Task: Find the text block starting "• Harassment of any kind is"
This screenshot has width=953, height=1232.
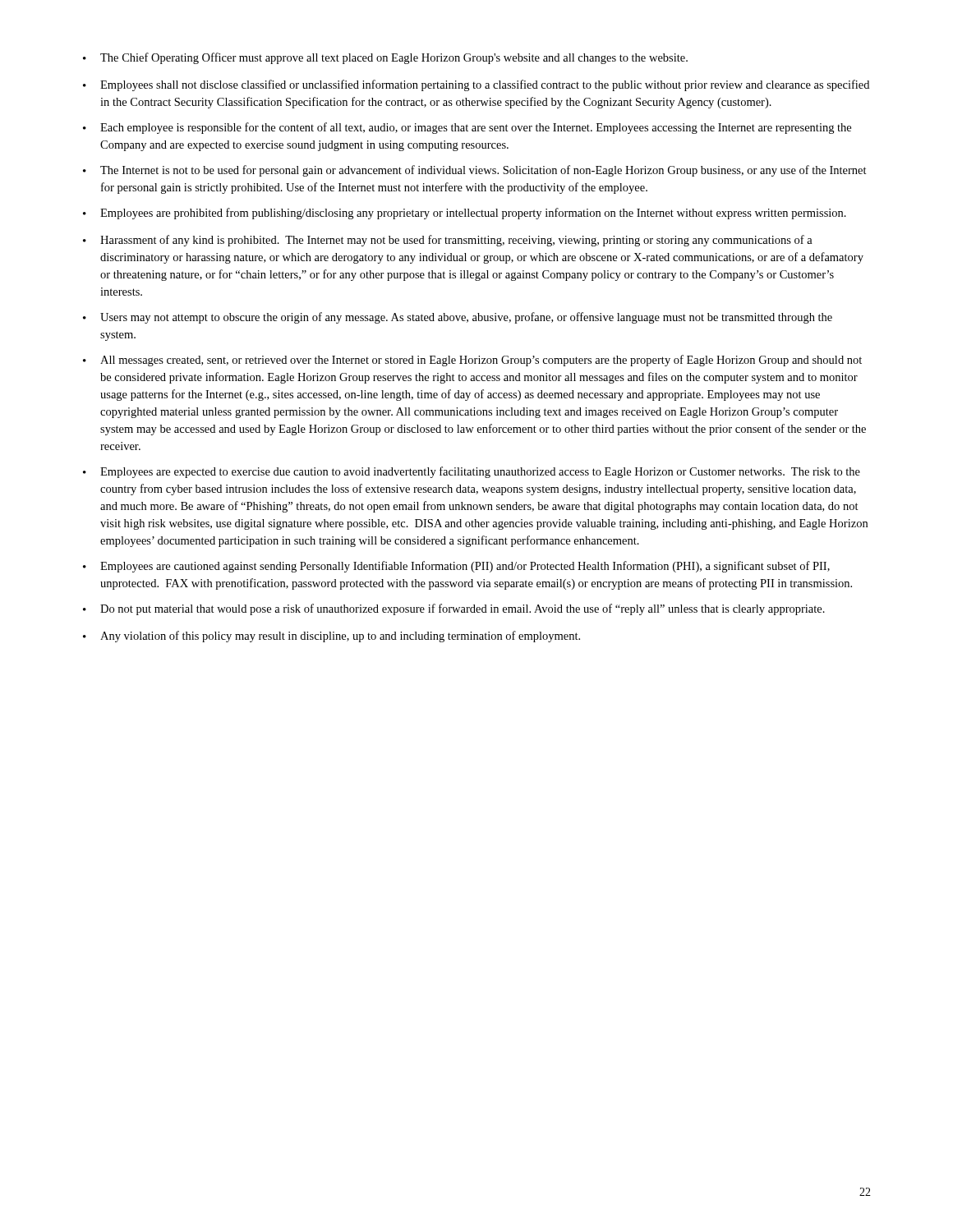Action: pyautogui.click(x=476, y=266)
